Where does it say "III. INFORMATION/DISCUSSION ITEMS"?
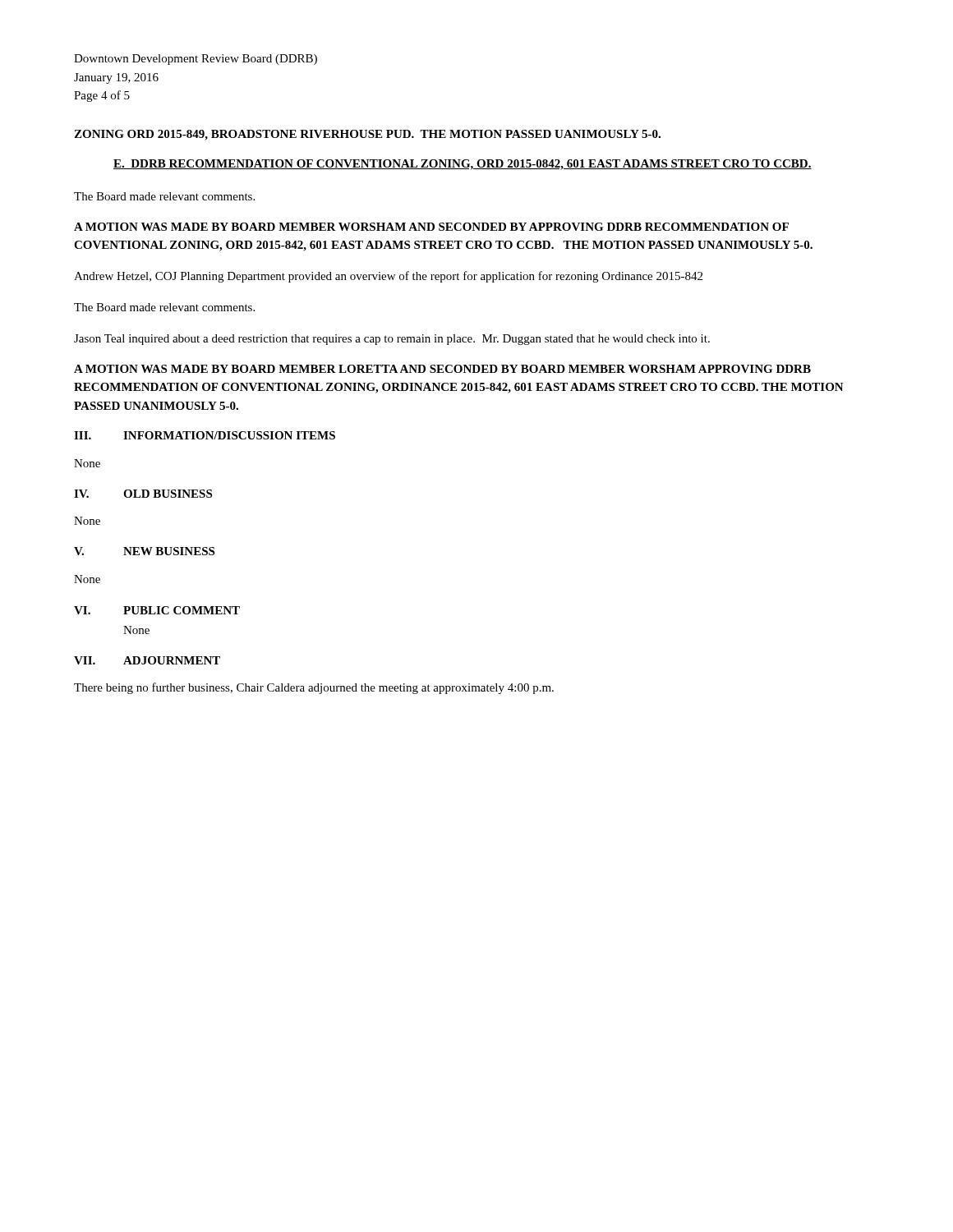 tap(205, 436)
